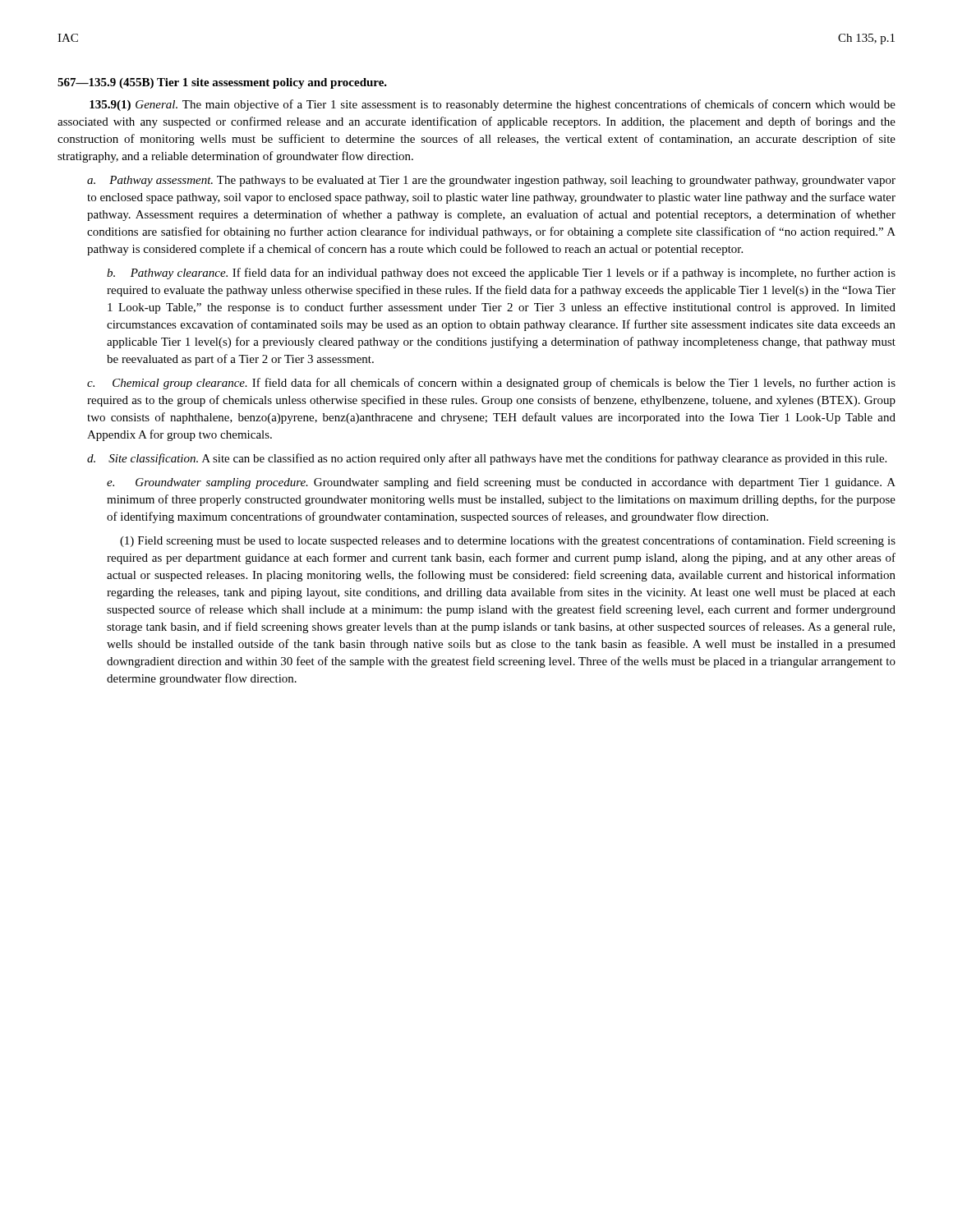Select the passage starting "(1) Field screening must"

tap(501, 609)
